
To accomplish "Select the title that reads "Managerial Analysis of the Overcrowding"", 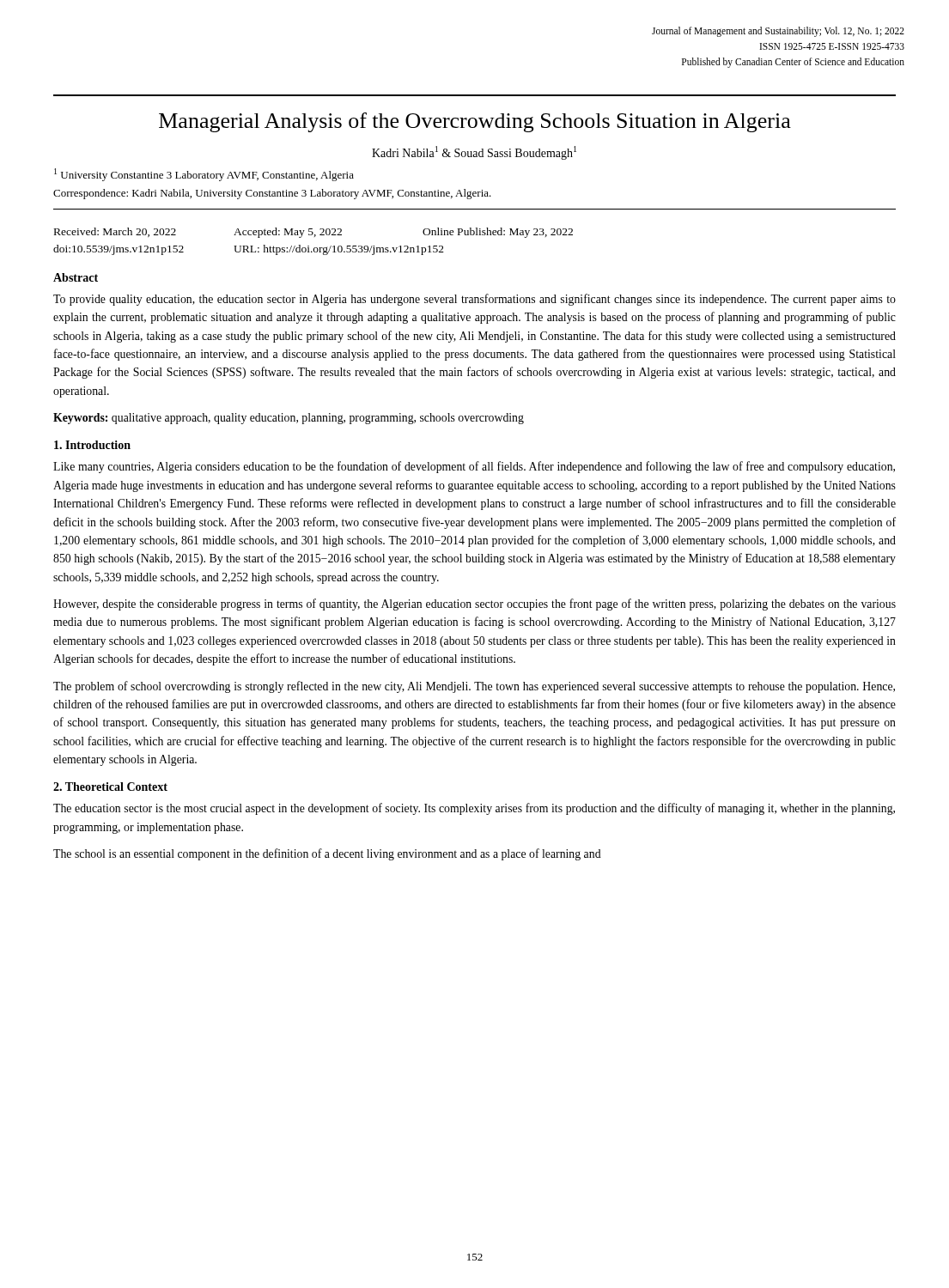I will pos(474,121).
